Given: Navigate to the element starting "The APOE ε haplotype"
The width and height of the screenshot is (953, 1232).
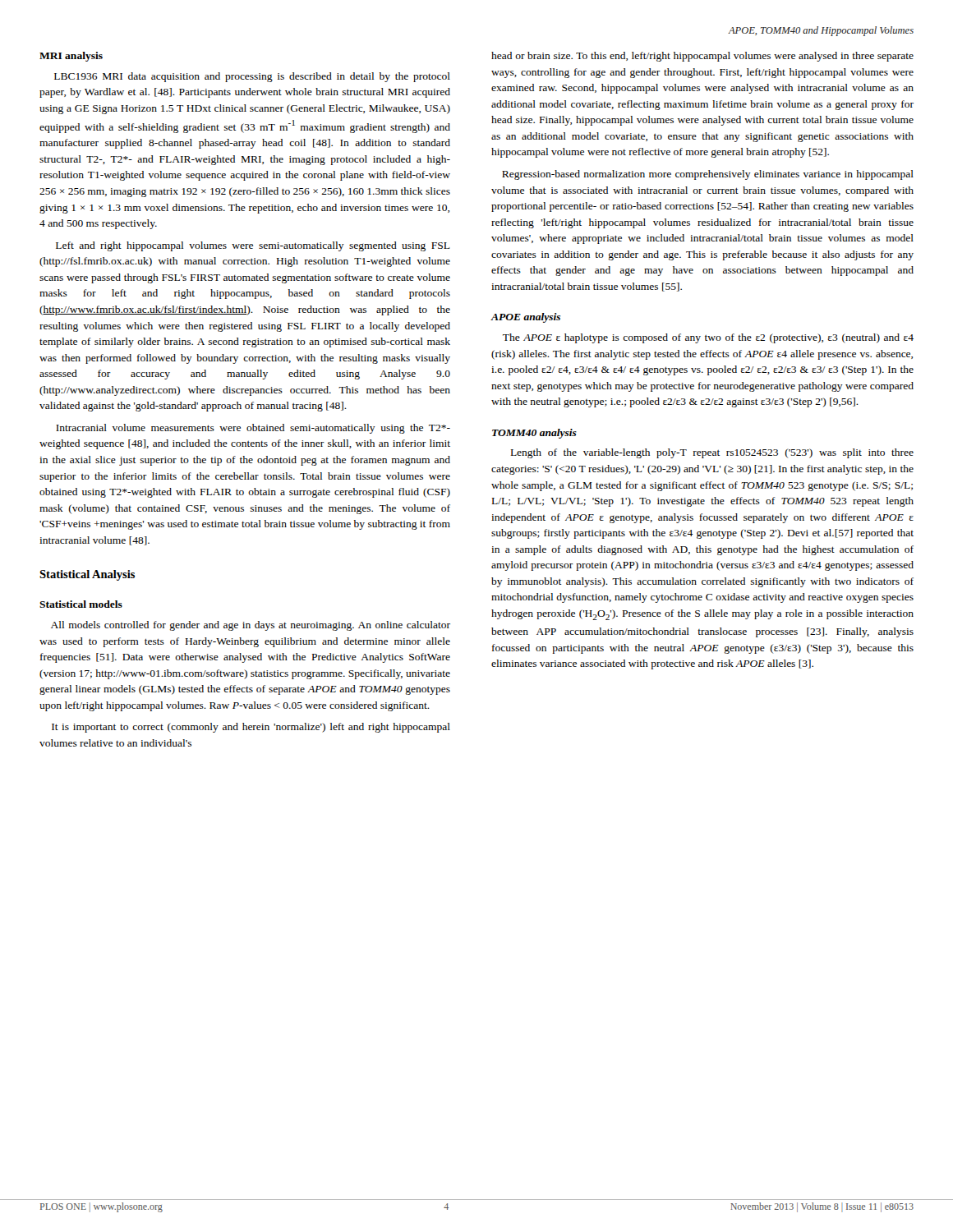Looking at the screenshot, I should 702,369.
